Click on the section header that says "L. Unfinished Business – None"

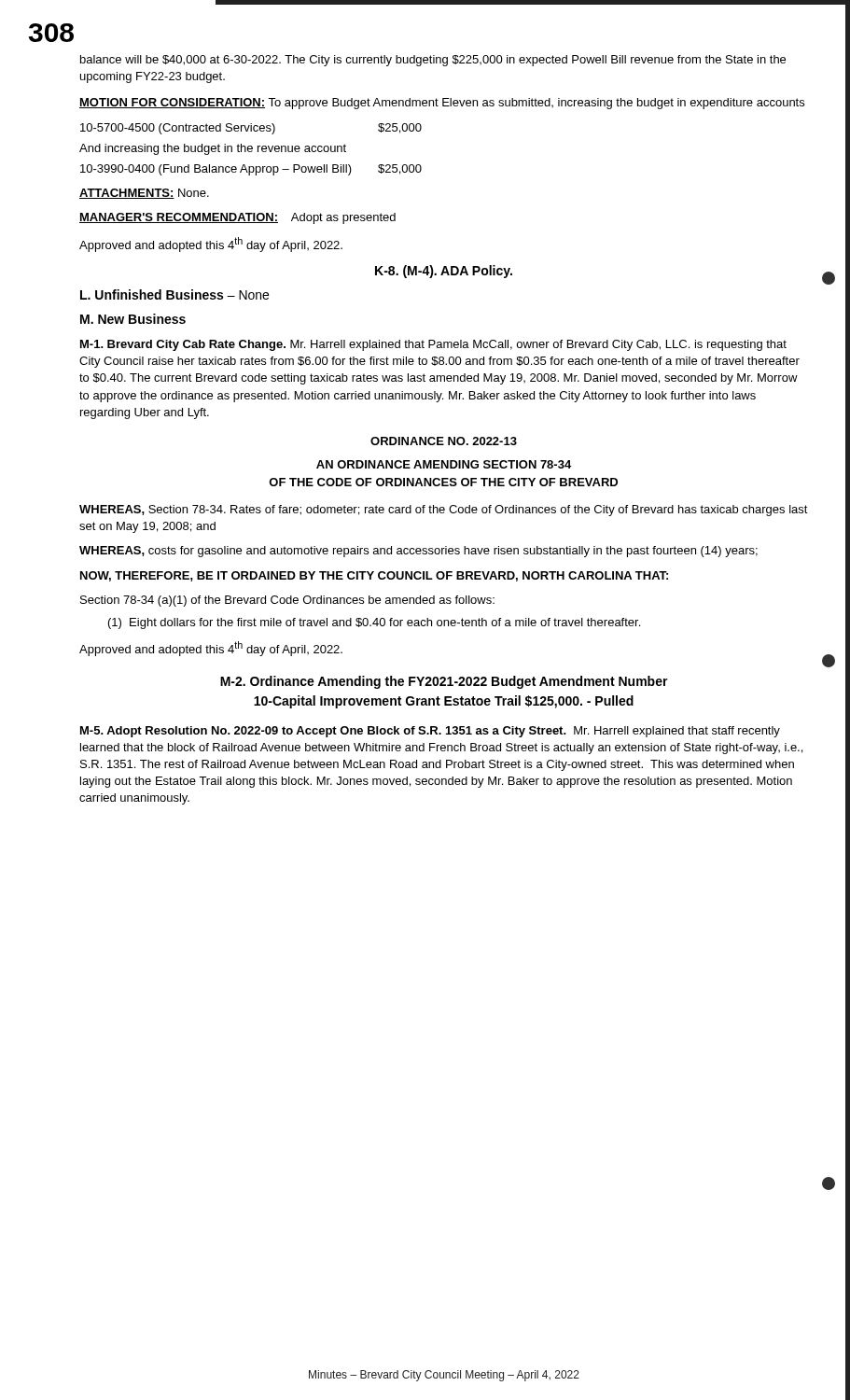click(x=174, y=295)
